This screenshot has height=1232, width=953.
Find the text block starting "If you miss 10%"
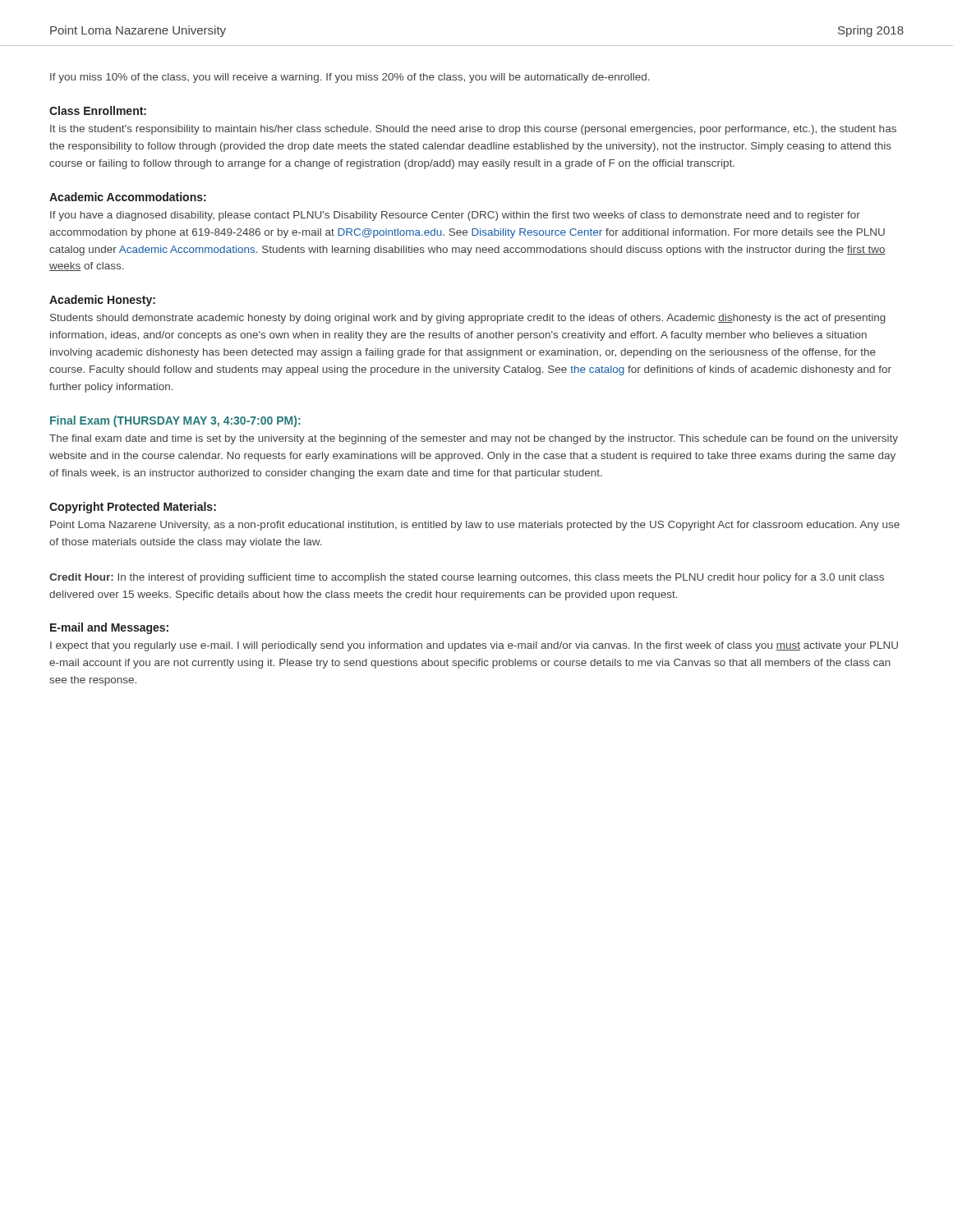(476, 78)
